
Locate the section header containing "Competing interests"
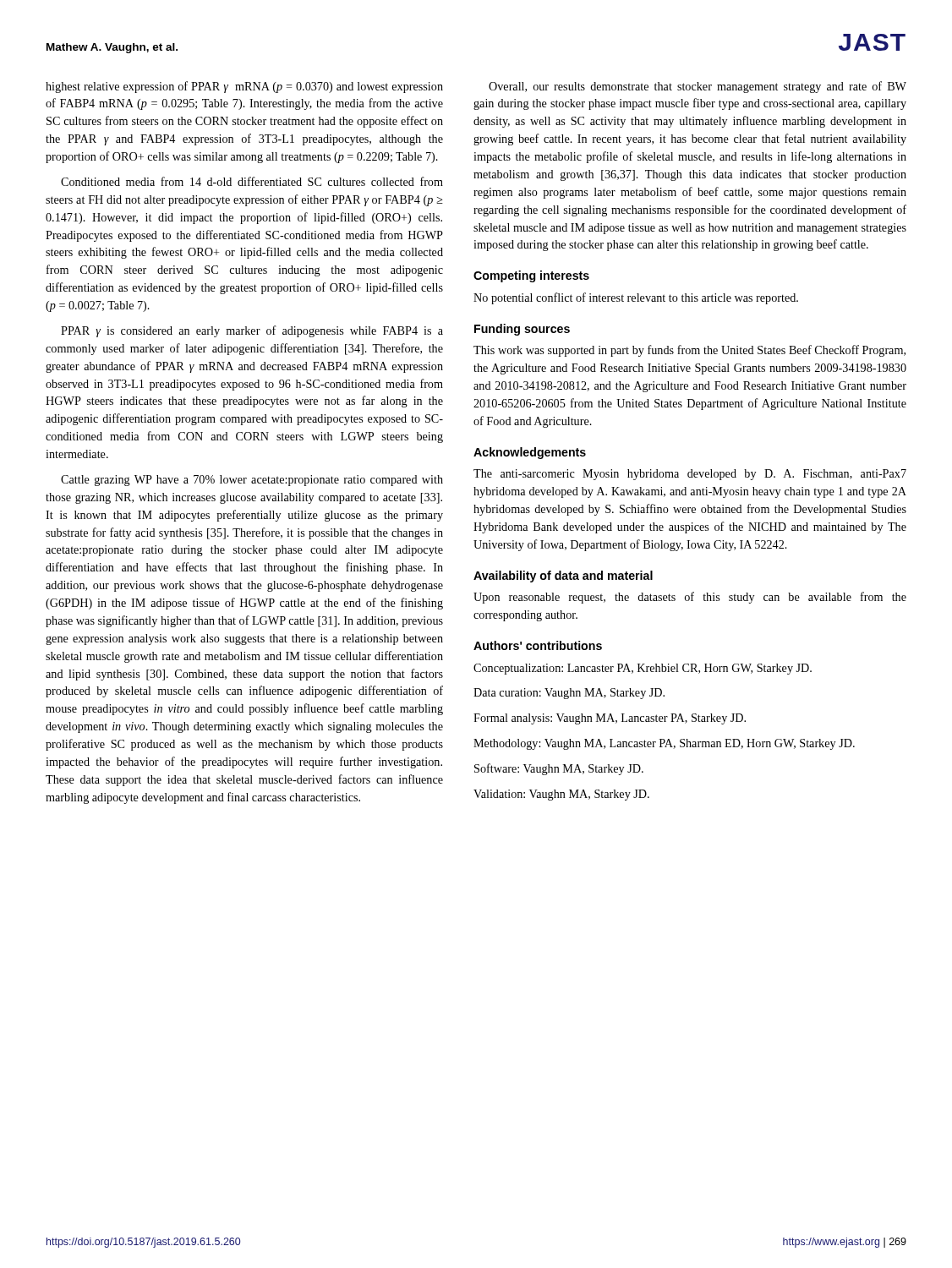pos(531,276)
